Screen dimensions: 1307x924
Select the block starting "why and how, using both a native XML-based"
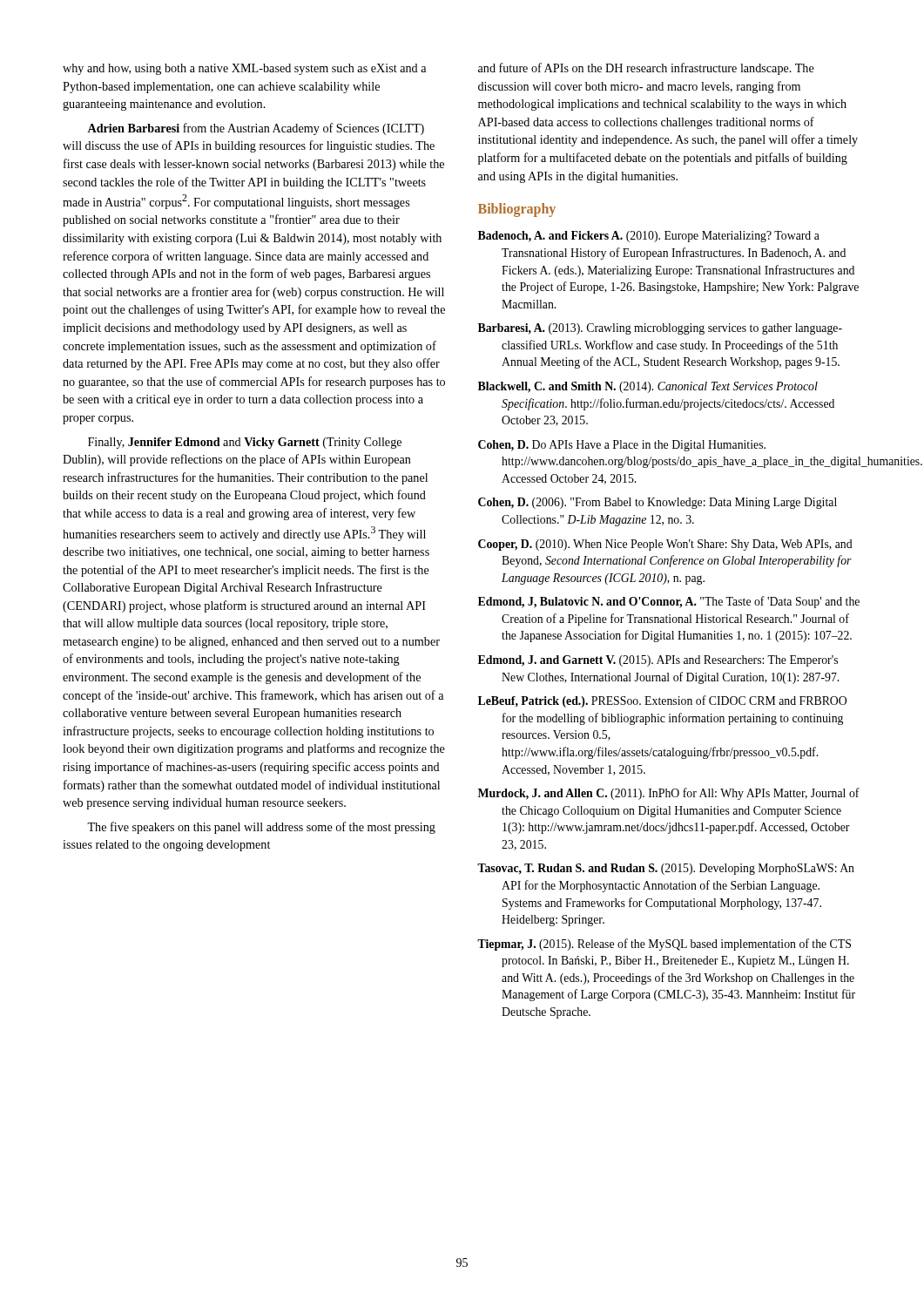coord(255,457)
